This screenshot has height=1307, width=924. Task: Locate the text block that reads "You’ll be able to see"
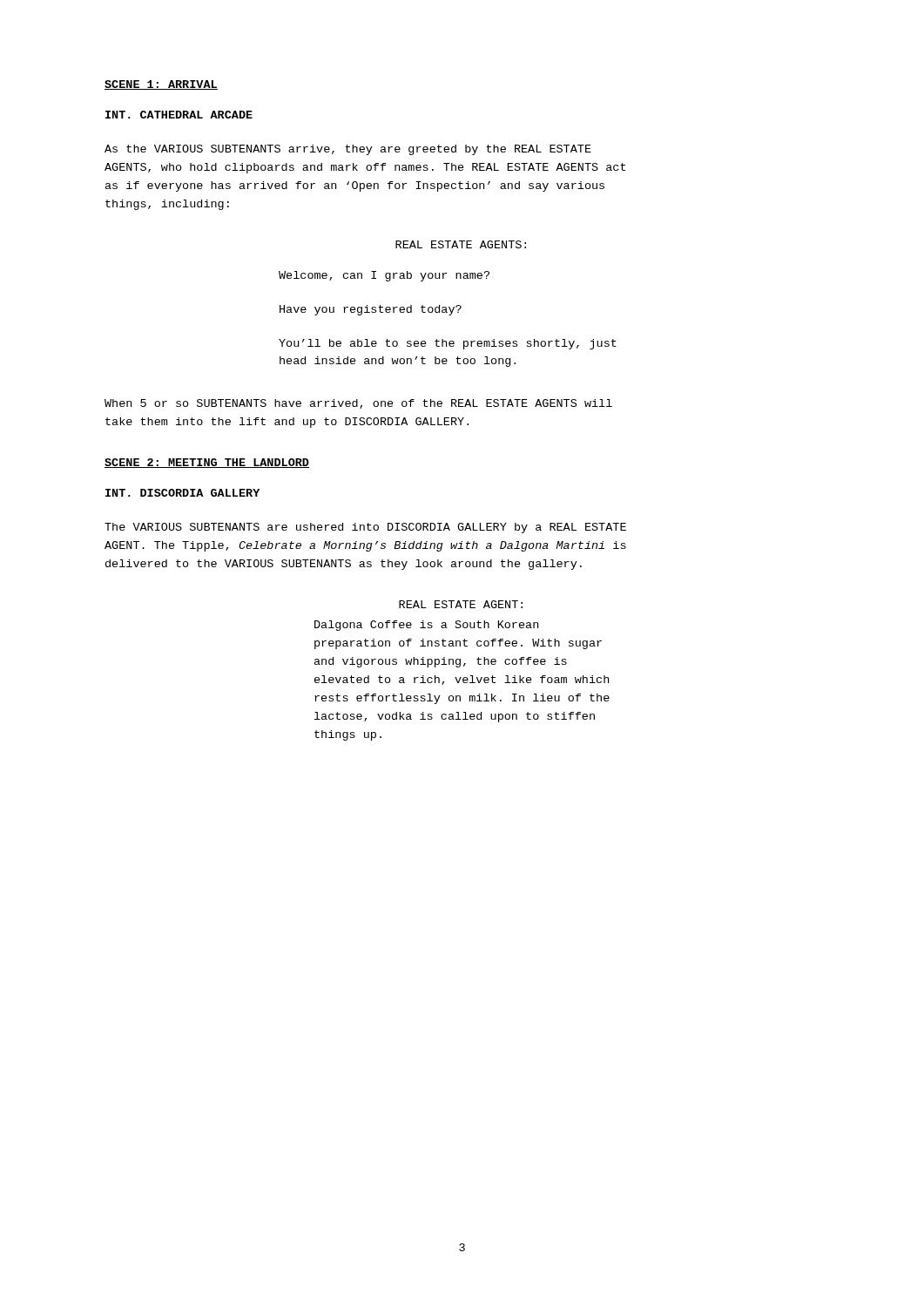point(448,352)
